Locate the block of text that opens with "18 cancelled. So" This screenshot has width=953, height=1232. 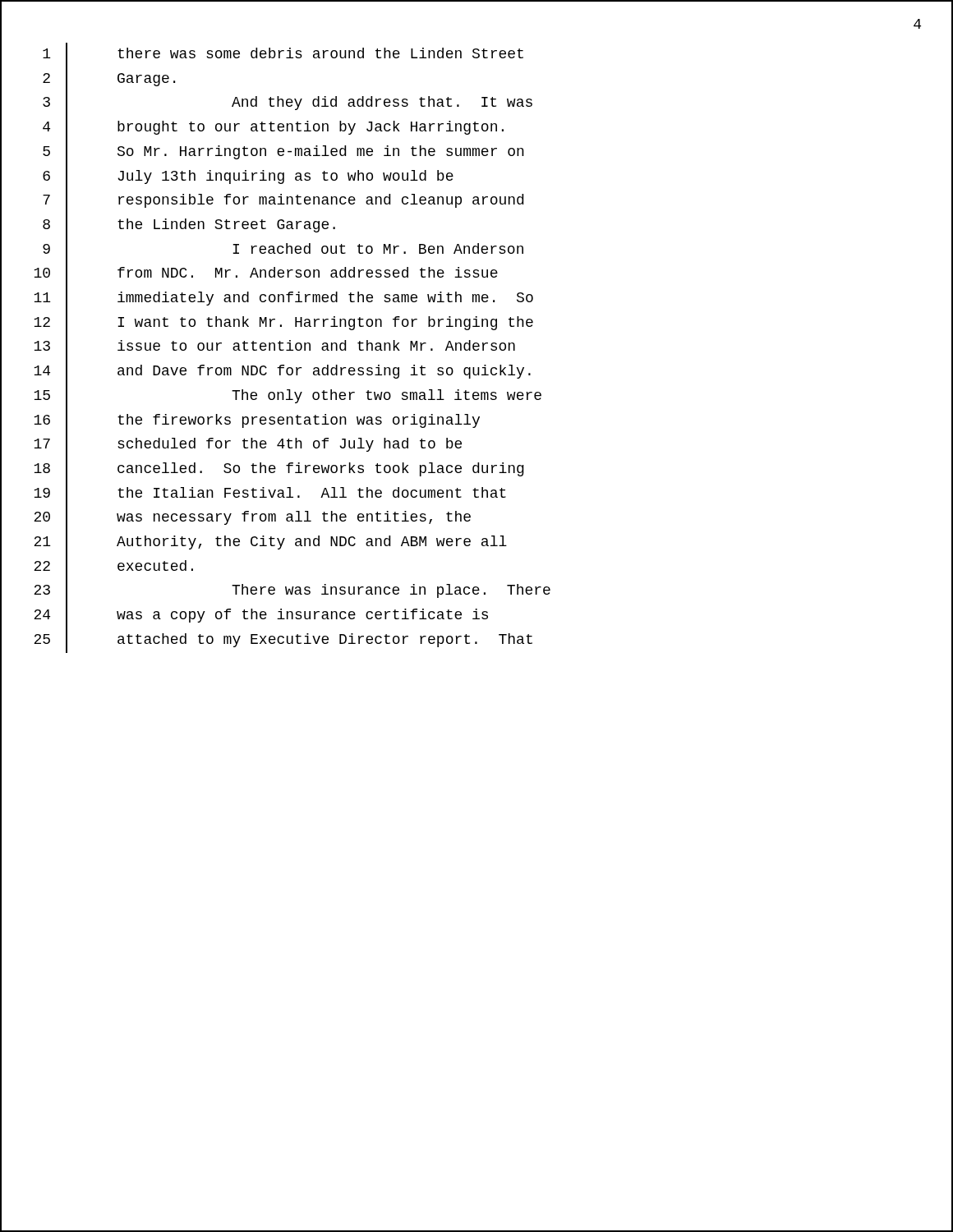click(476, 470)
